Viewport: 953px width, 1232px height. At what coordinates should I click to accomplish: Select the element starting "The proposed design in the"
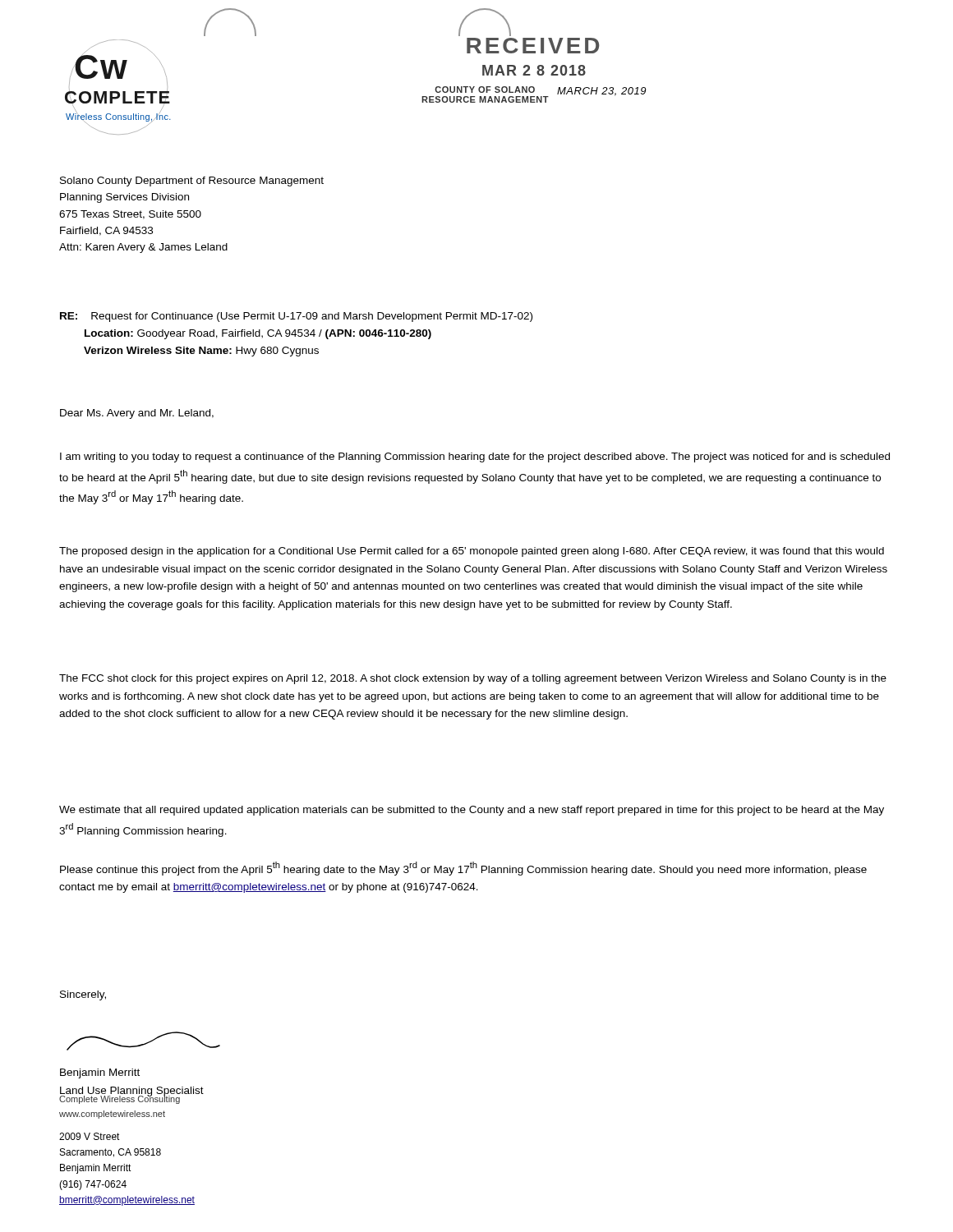473,577
